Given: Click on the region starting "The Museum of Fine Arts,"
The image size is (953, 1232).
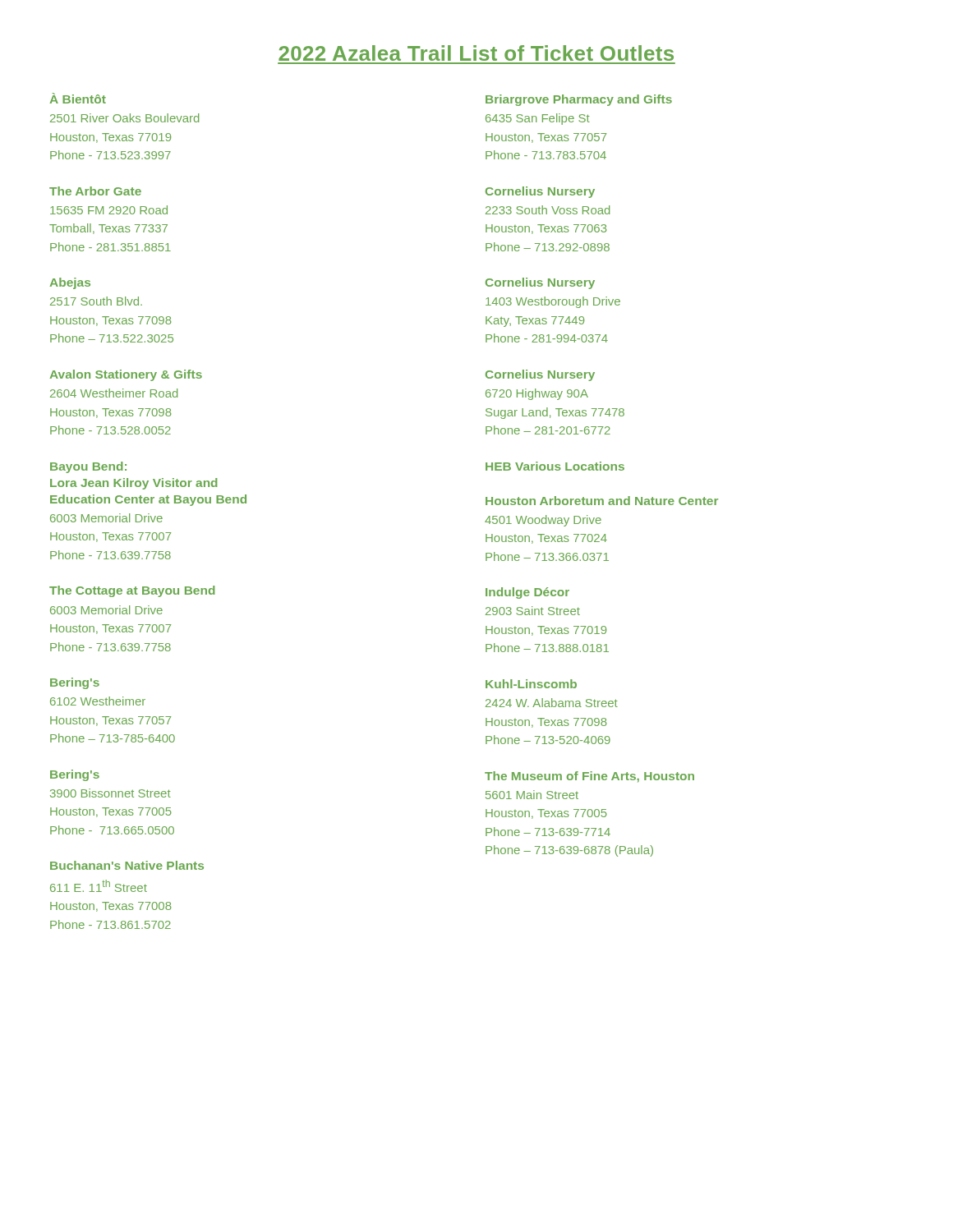Looking at the screenshot, I should point(589,777).
